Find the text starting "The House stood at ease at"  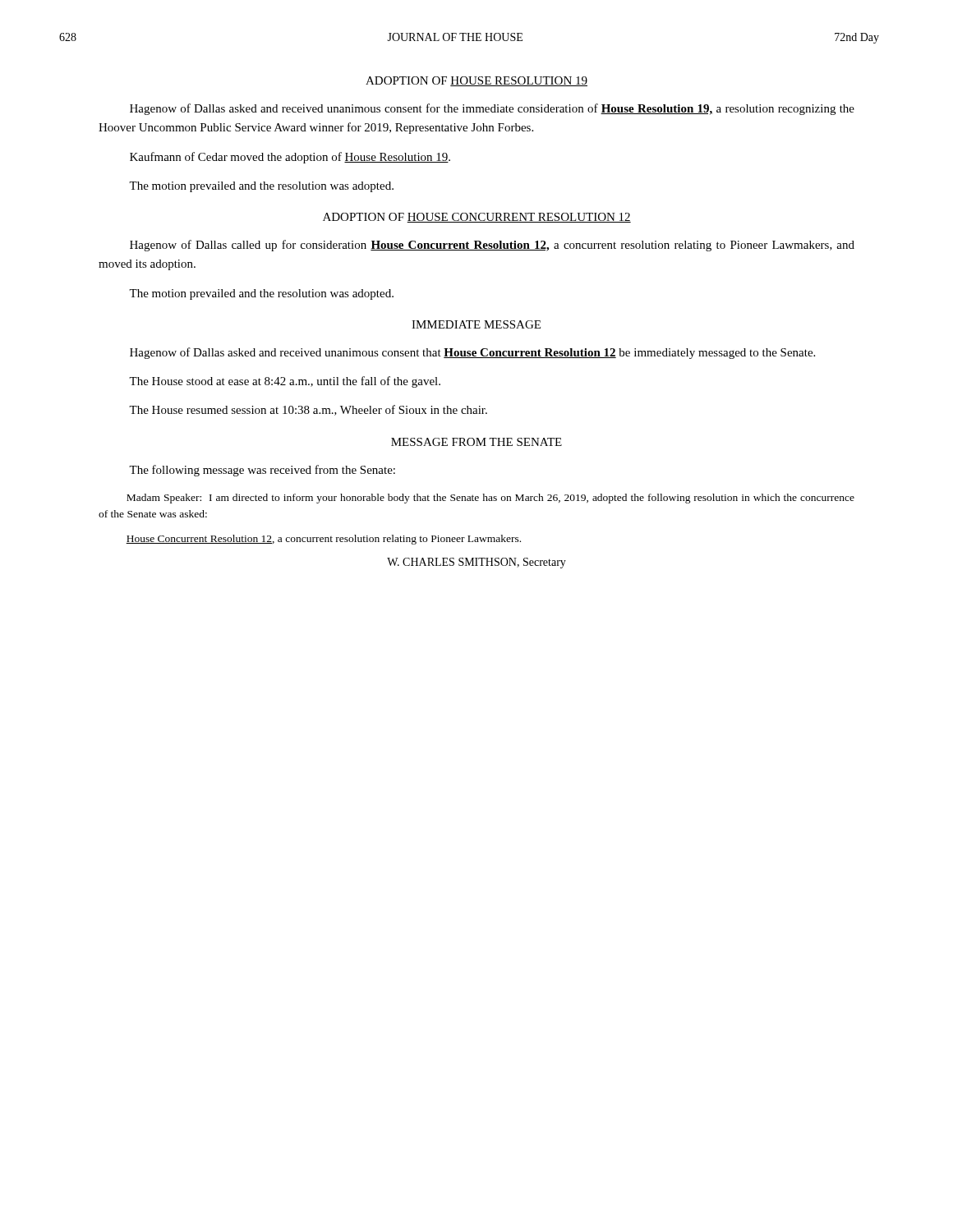click(x=285, y=381)
